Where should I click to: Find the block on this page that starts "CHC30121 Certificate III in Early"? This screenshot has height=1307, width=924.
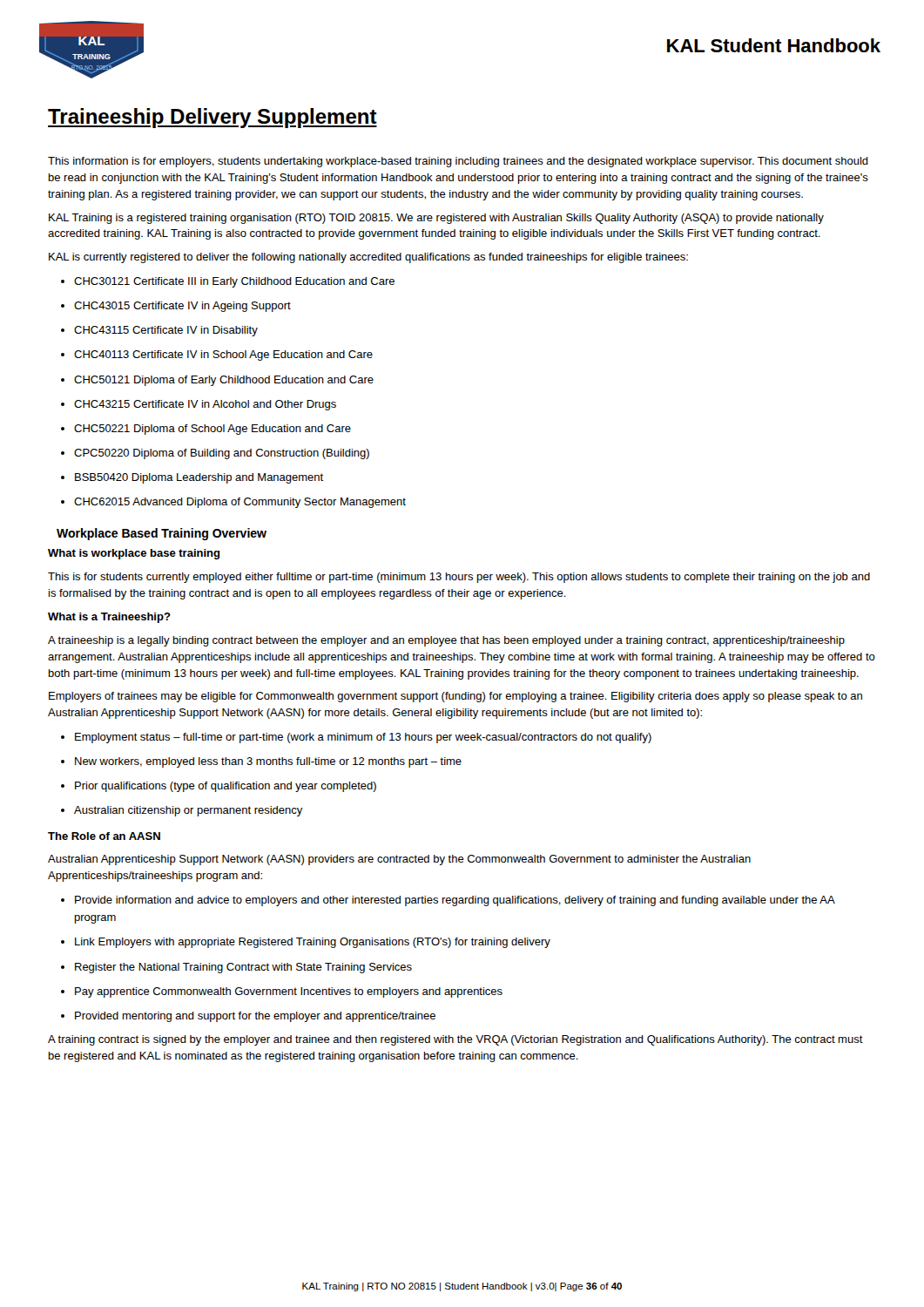[228, 282]
